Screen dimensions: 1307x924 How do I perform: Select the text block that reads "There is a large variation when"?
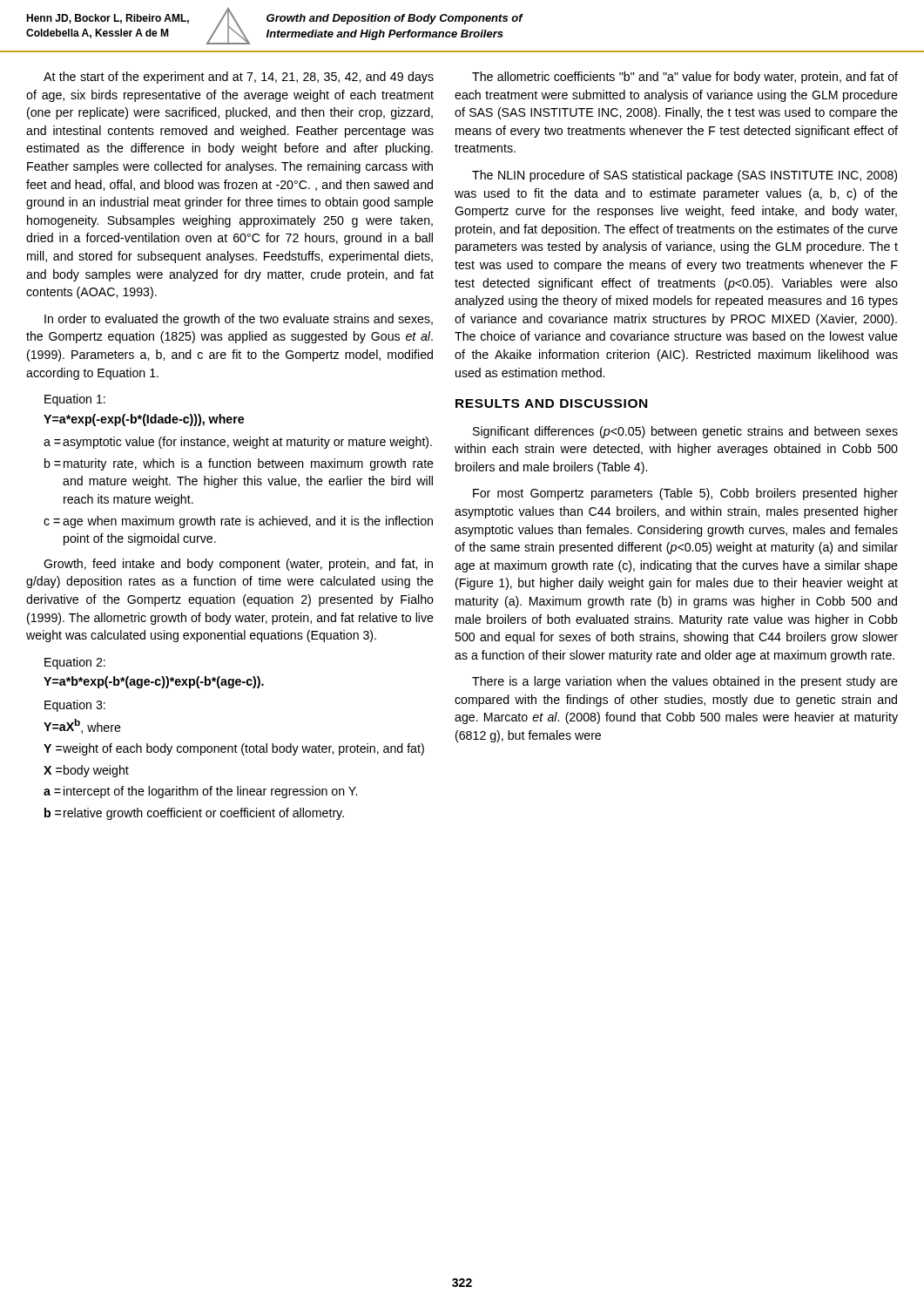point(676,709)
